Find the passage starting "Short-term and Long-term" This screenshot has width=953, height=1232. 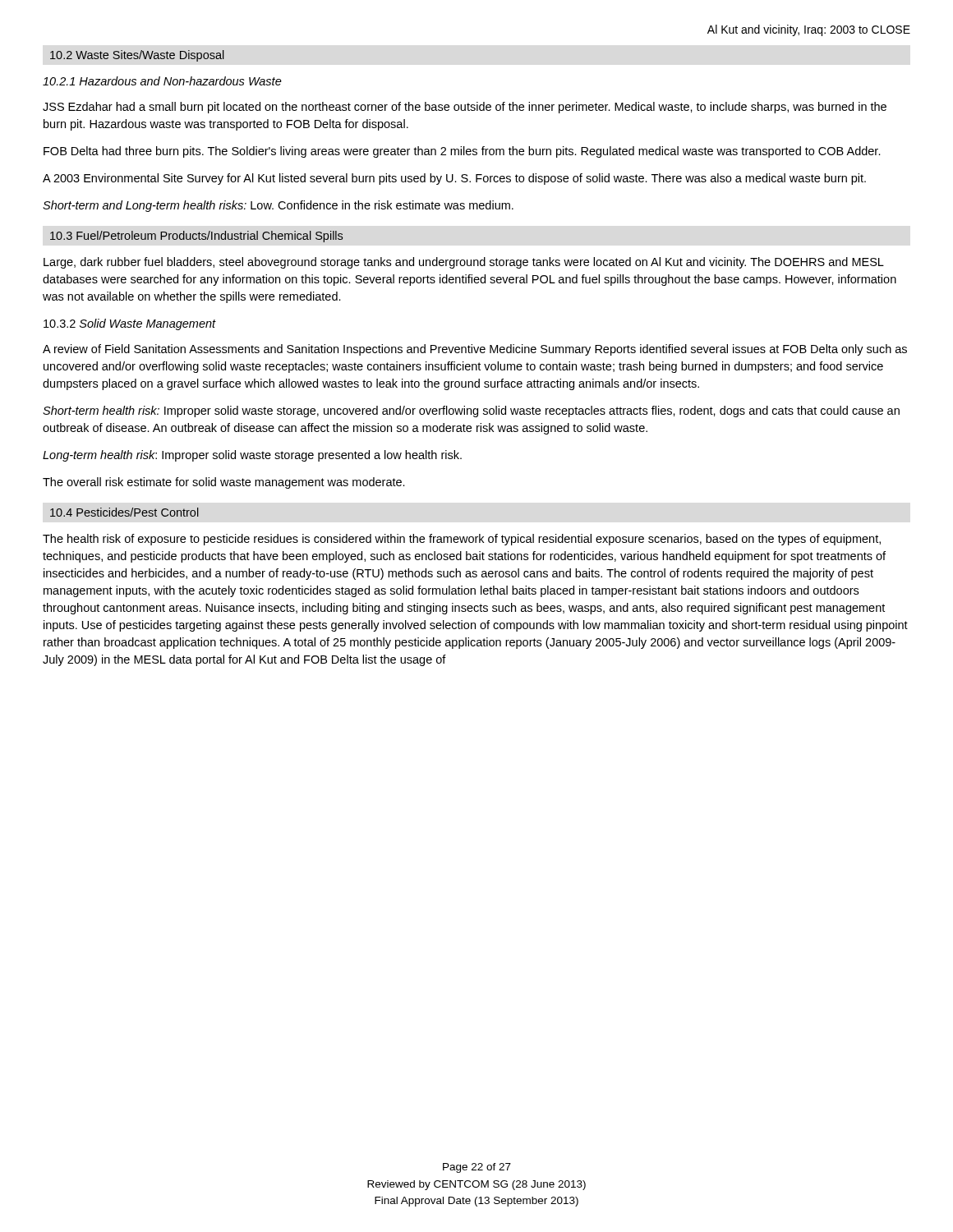[278, 205]
